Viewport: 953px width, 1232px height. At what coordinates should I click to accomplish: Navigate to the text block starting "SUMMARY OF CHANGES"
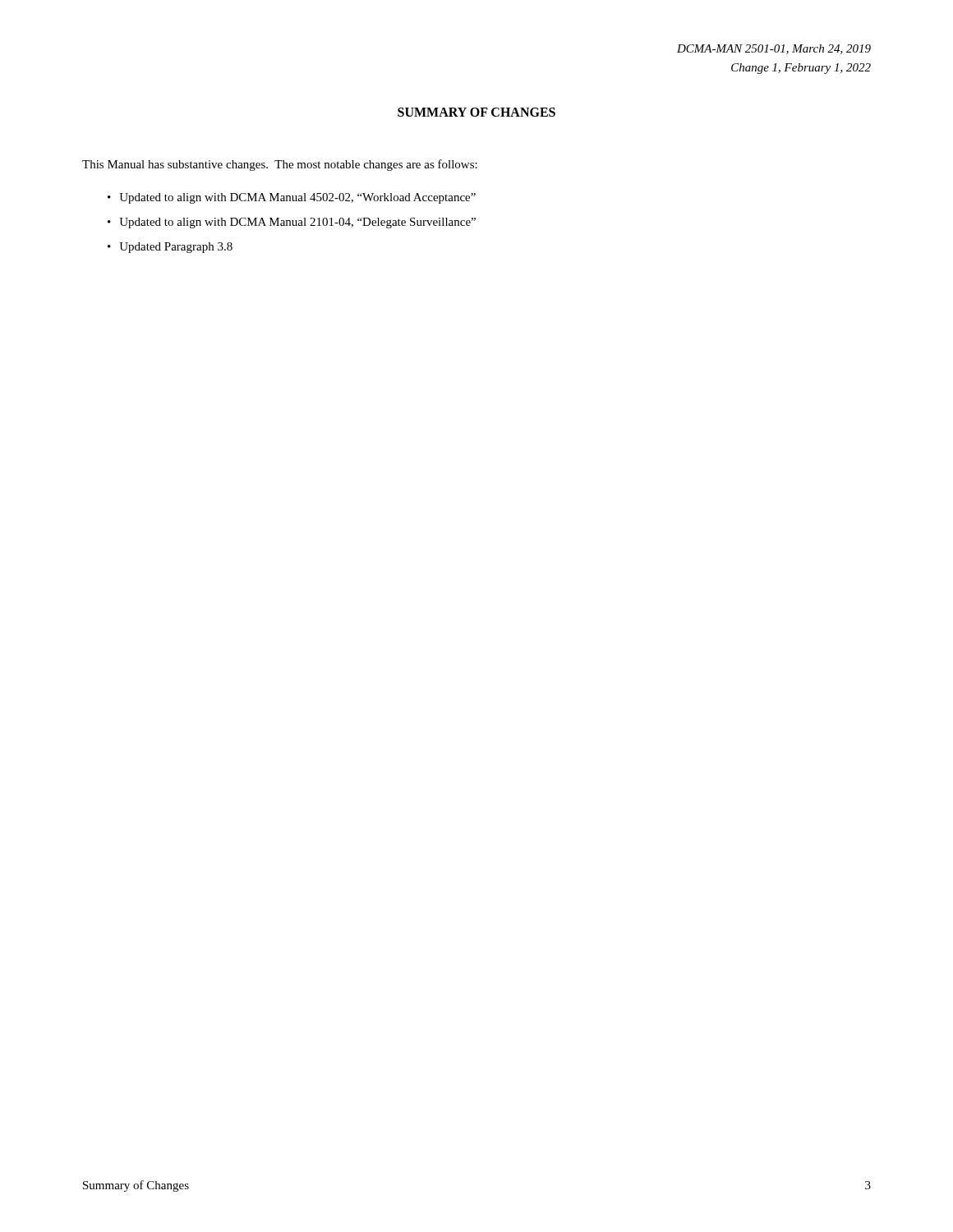(476, 112)
